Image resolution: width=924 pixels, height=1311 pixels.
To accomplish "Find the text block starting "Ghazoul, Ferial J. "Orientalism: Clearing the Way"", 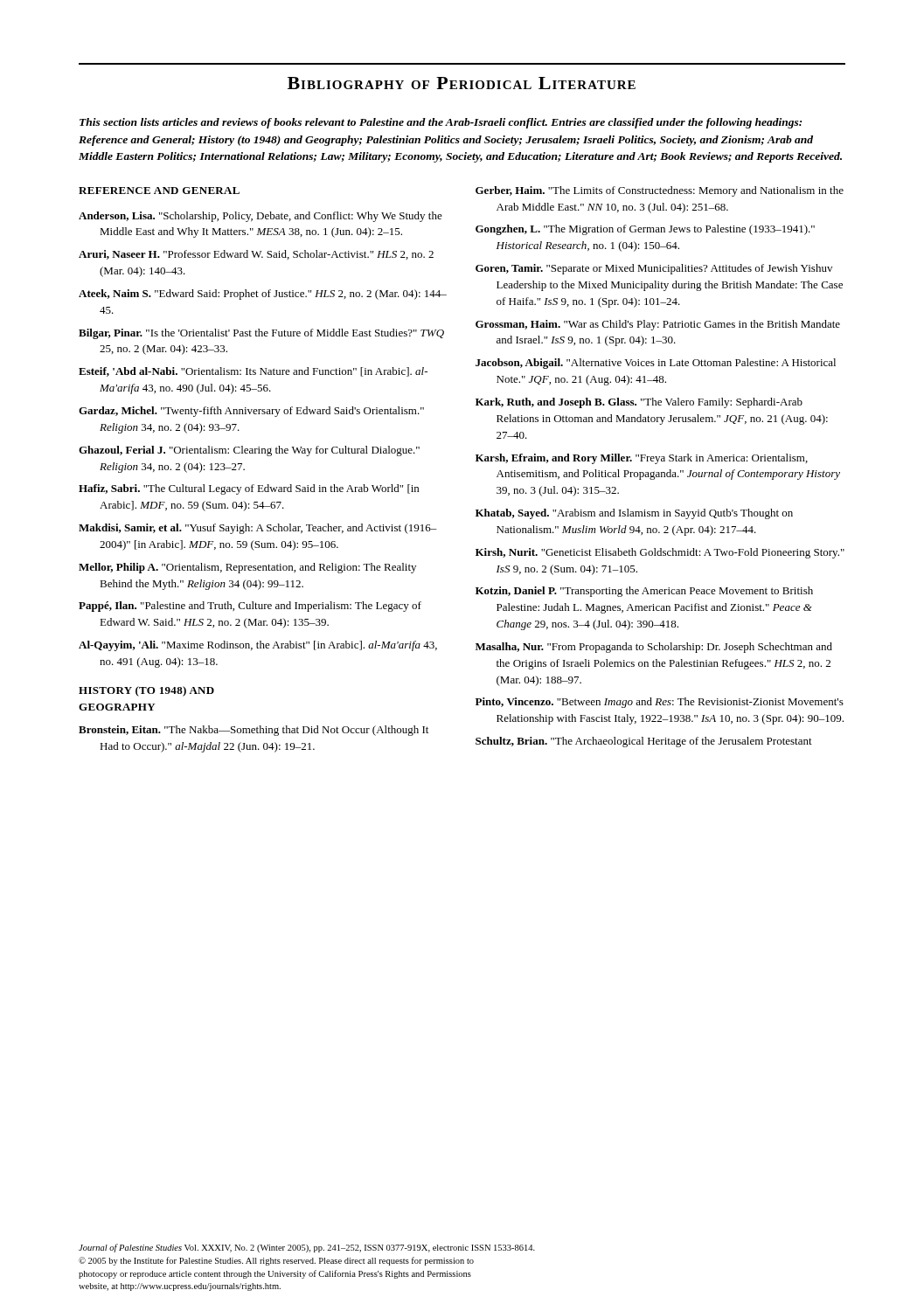I will coord(249,458).
